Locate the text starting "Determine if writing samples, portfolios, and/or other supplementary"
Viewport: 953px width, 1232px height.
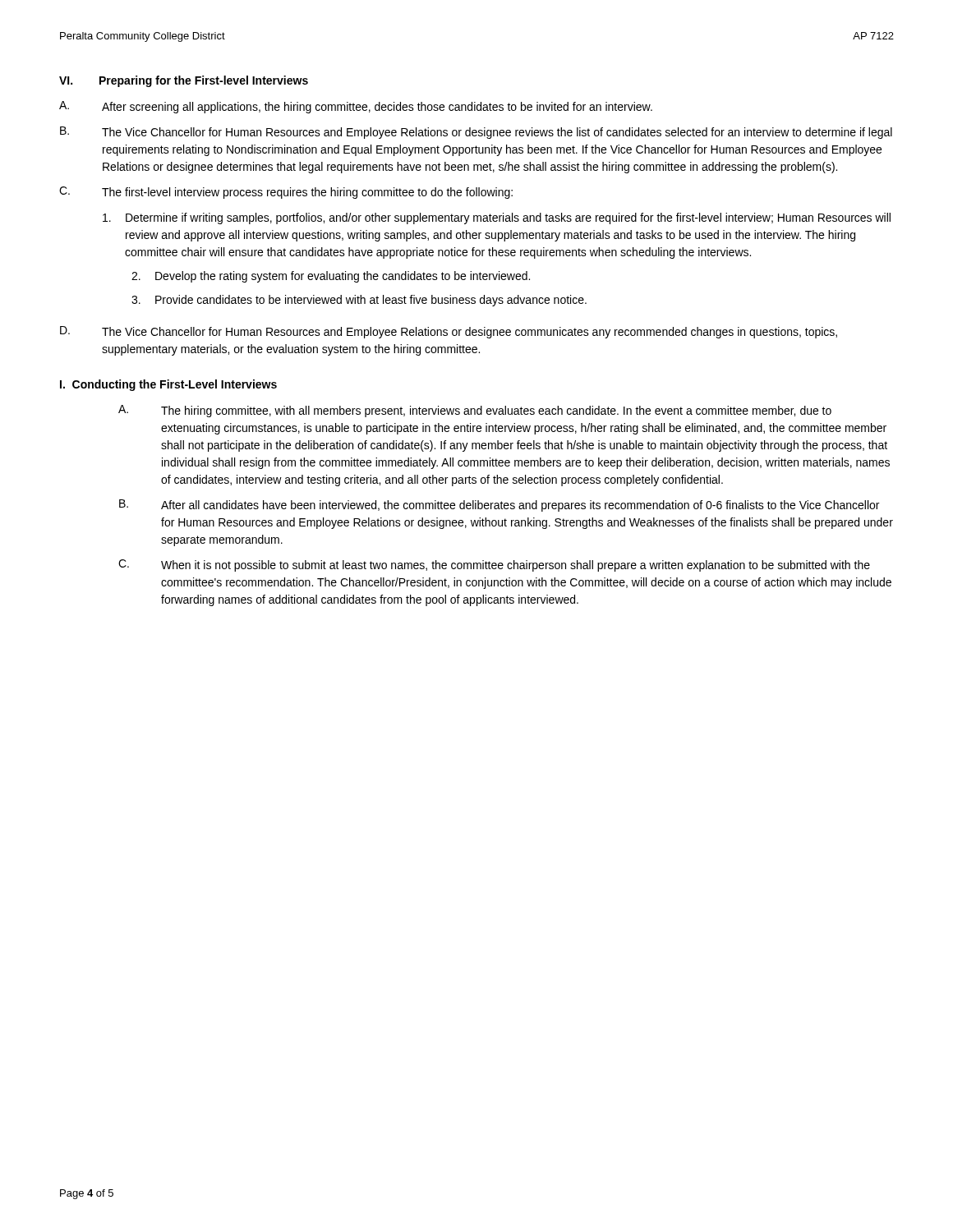click(x=498, y=235)
